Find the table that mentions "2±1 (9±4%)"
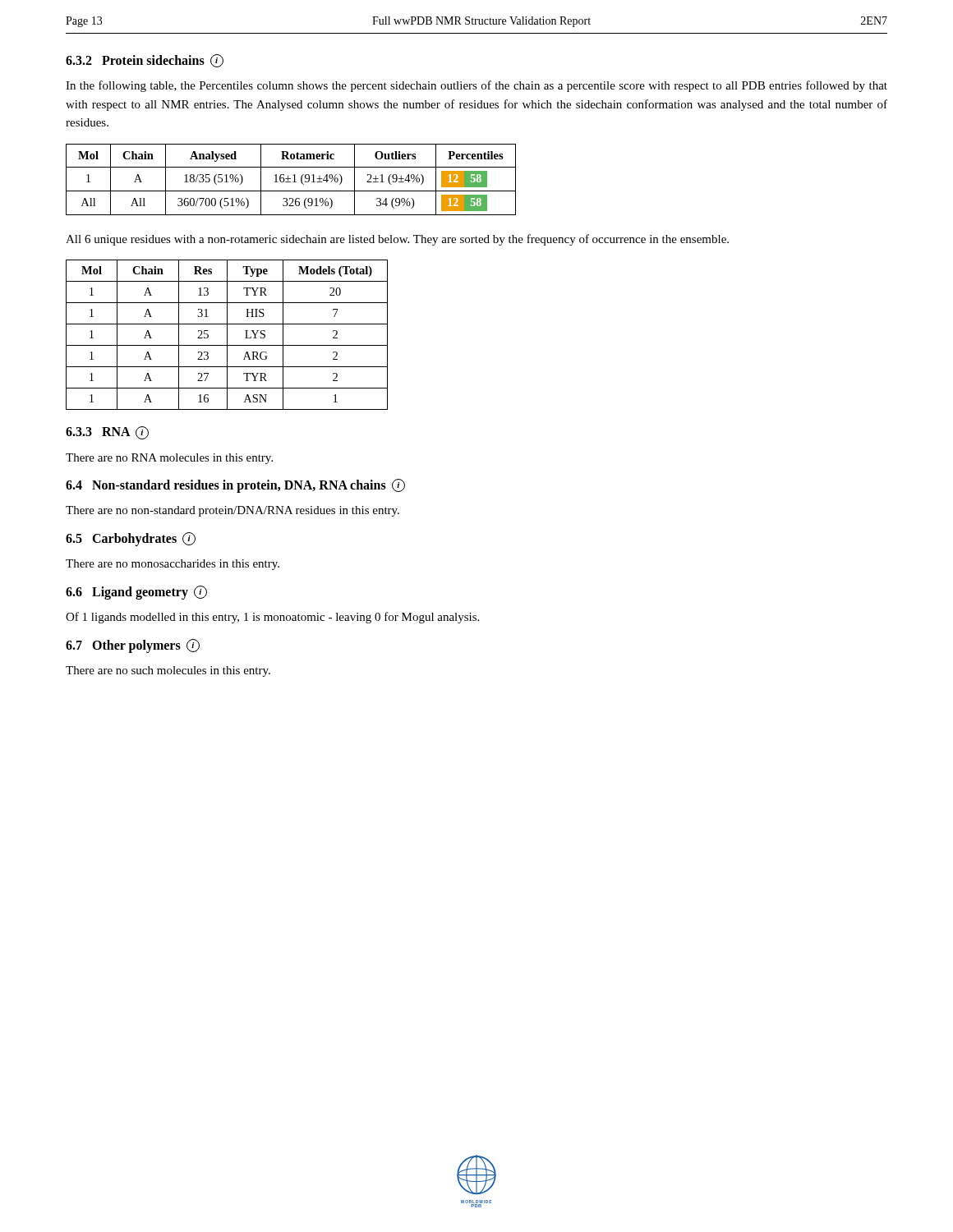 (x=476, y=179)
